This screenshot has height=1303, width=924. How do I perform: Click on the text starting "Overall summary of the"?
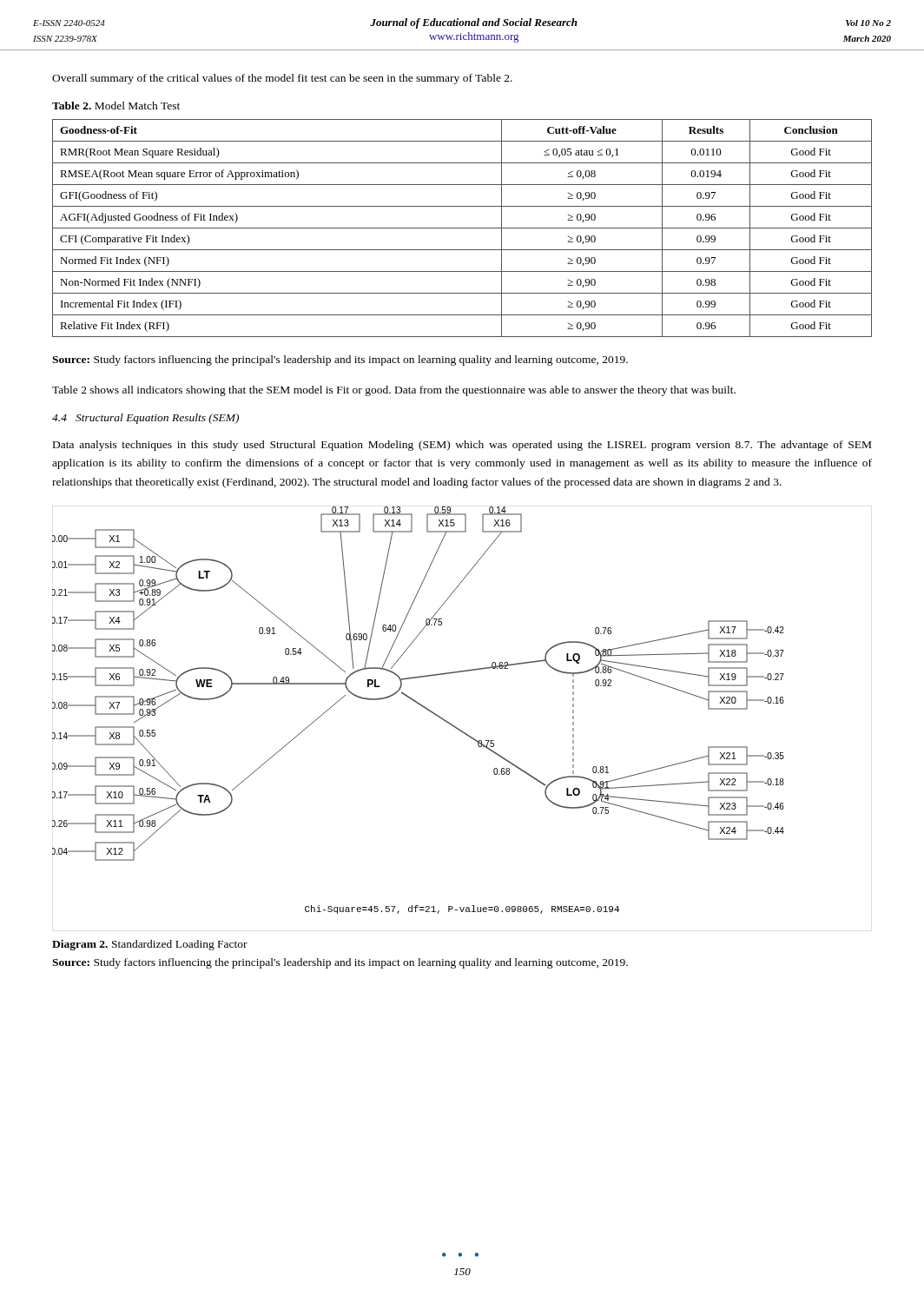pos(282,78)
